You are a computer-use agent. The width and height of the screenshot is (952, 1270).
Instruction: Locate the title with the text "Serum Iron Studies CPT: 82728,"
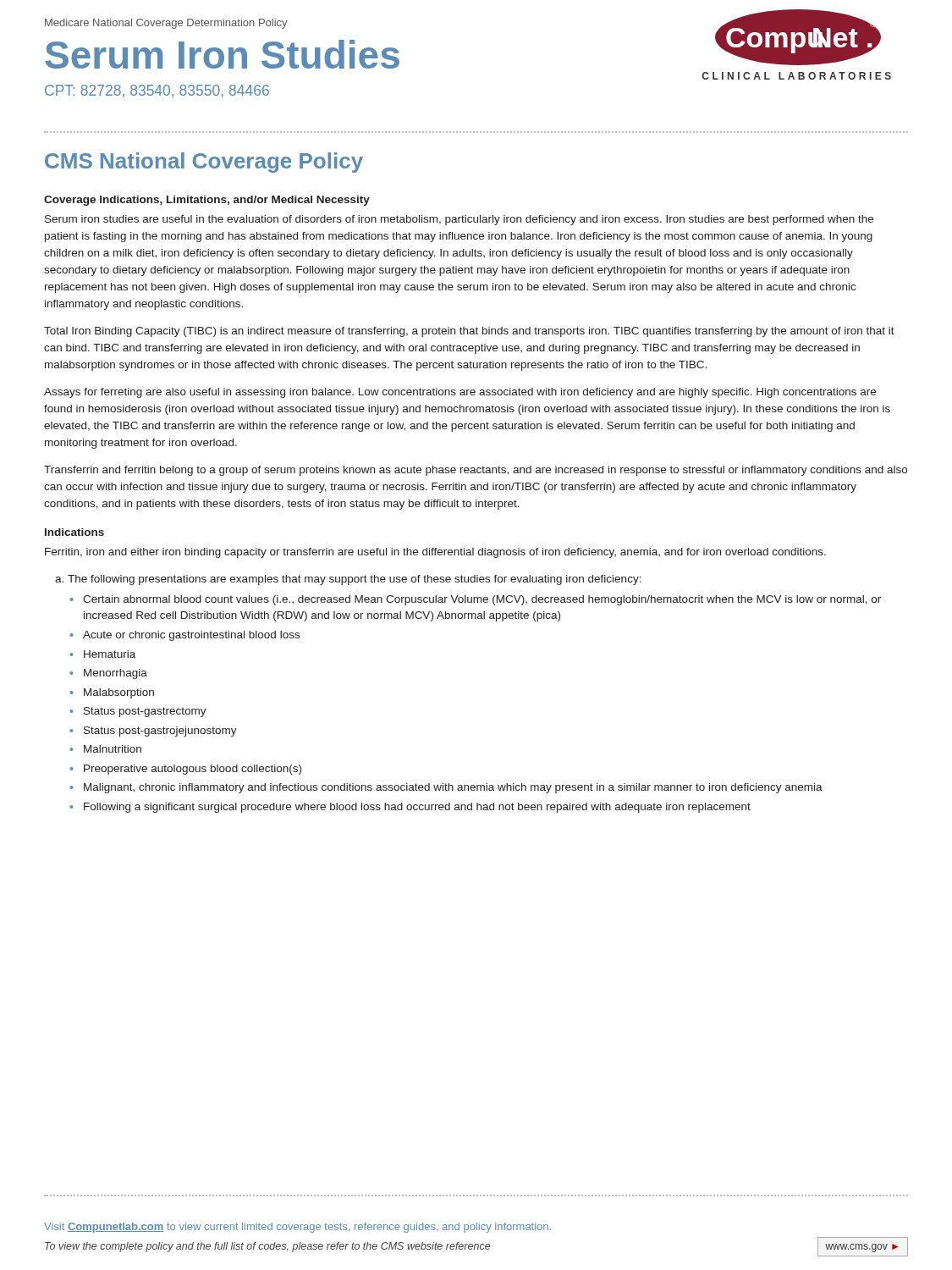tap(281, 68)
